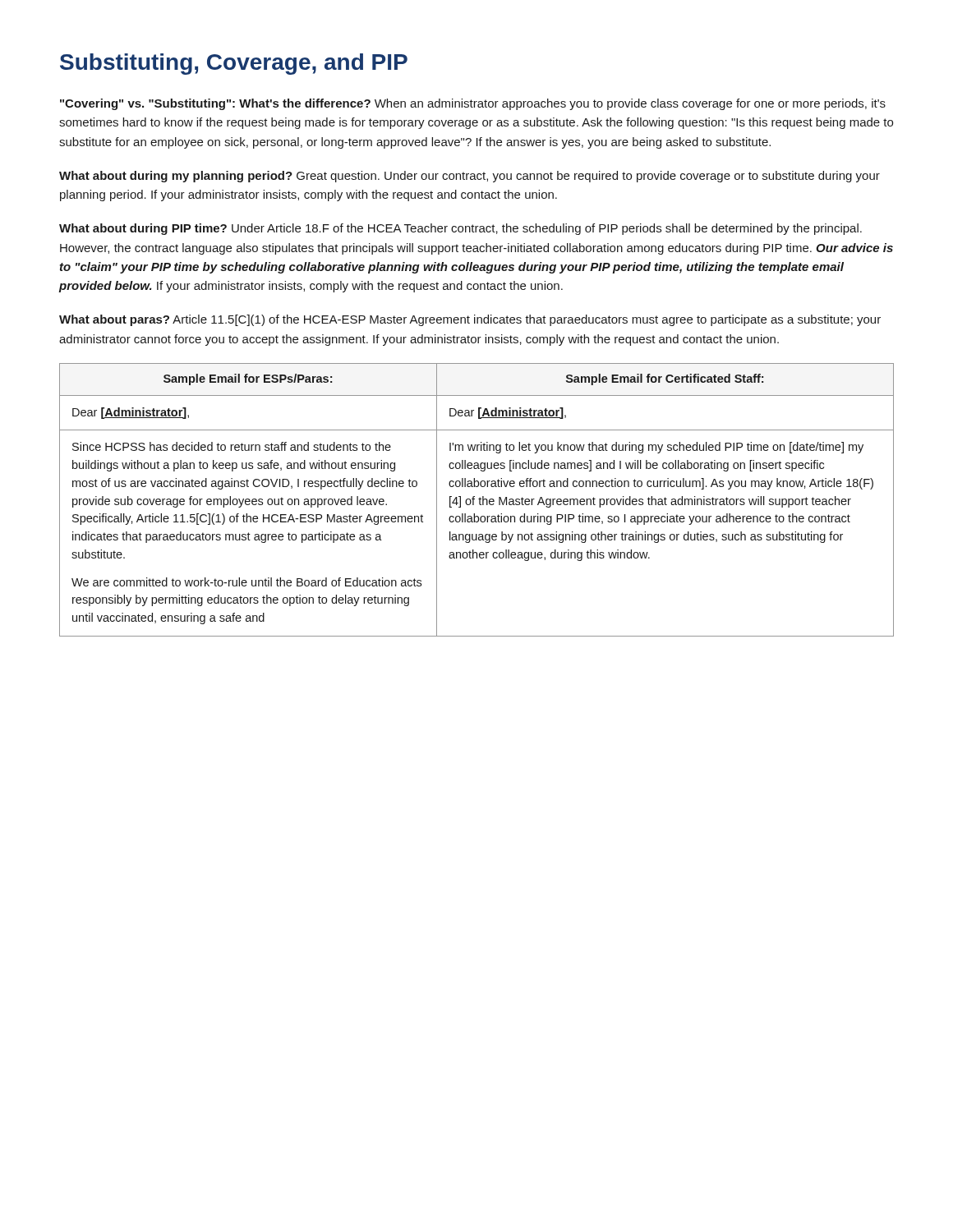Click on the title with the text "Substituting, Coverage, and PIP"
953x1232 pixels.
[x=234, y=62]
